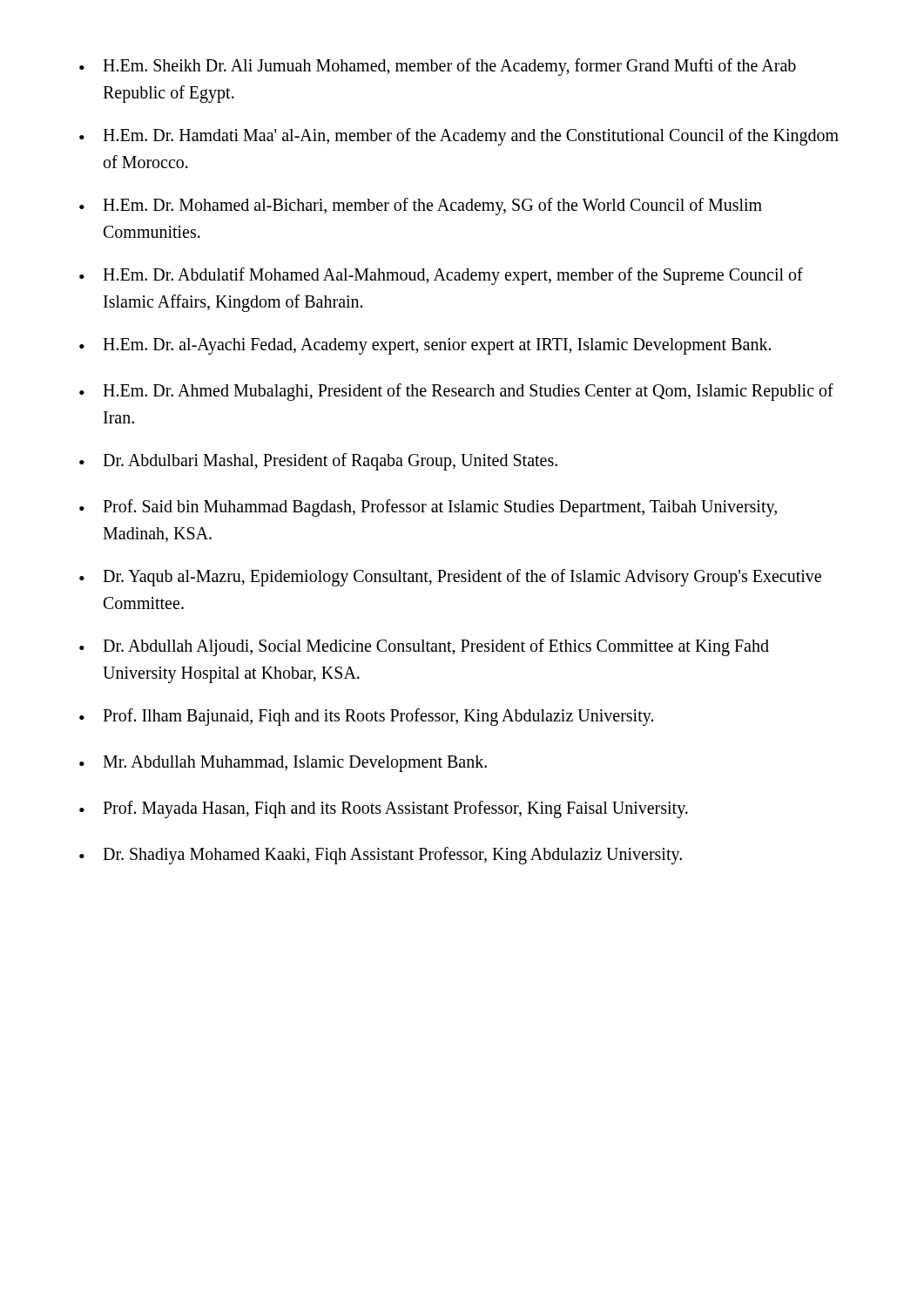
Task: Find the element starting "• Dr. Abdulbari"
Action: click(x=462, y=462)
